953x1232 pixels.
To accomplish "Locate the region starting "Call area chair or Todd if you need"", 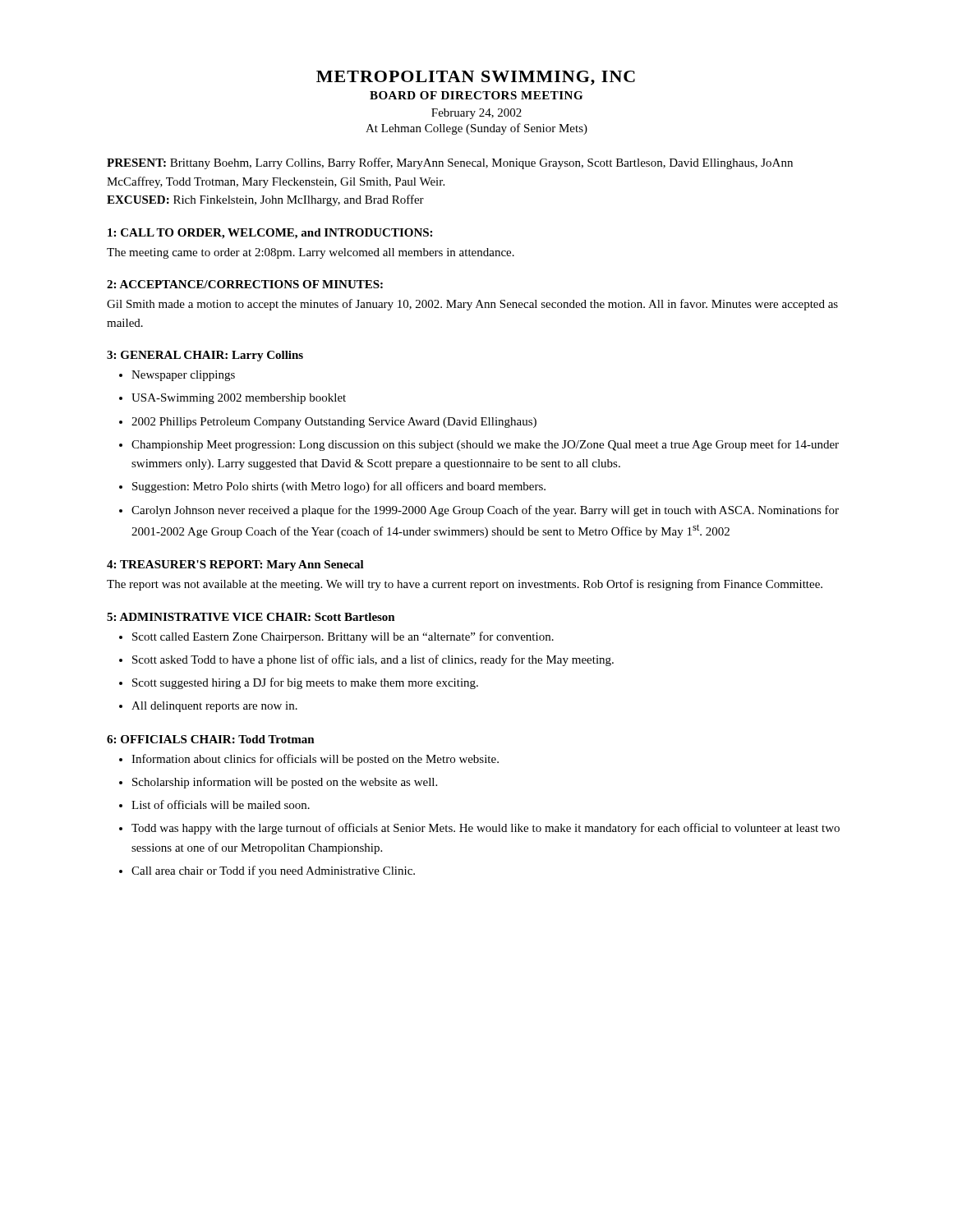I will click(x=274, y=870).
